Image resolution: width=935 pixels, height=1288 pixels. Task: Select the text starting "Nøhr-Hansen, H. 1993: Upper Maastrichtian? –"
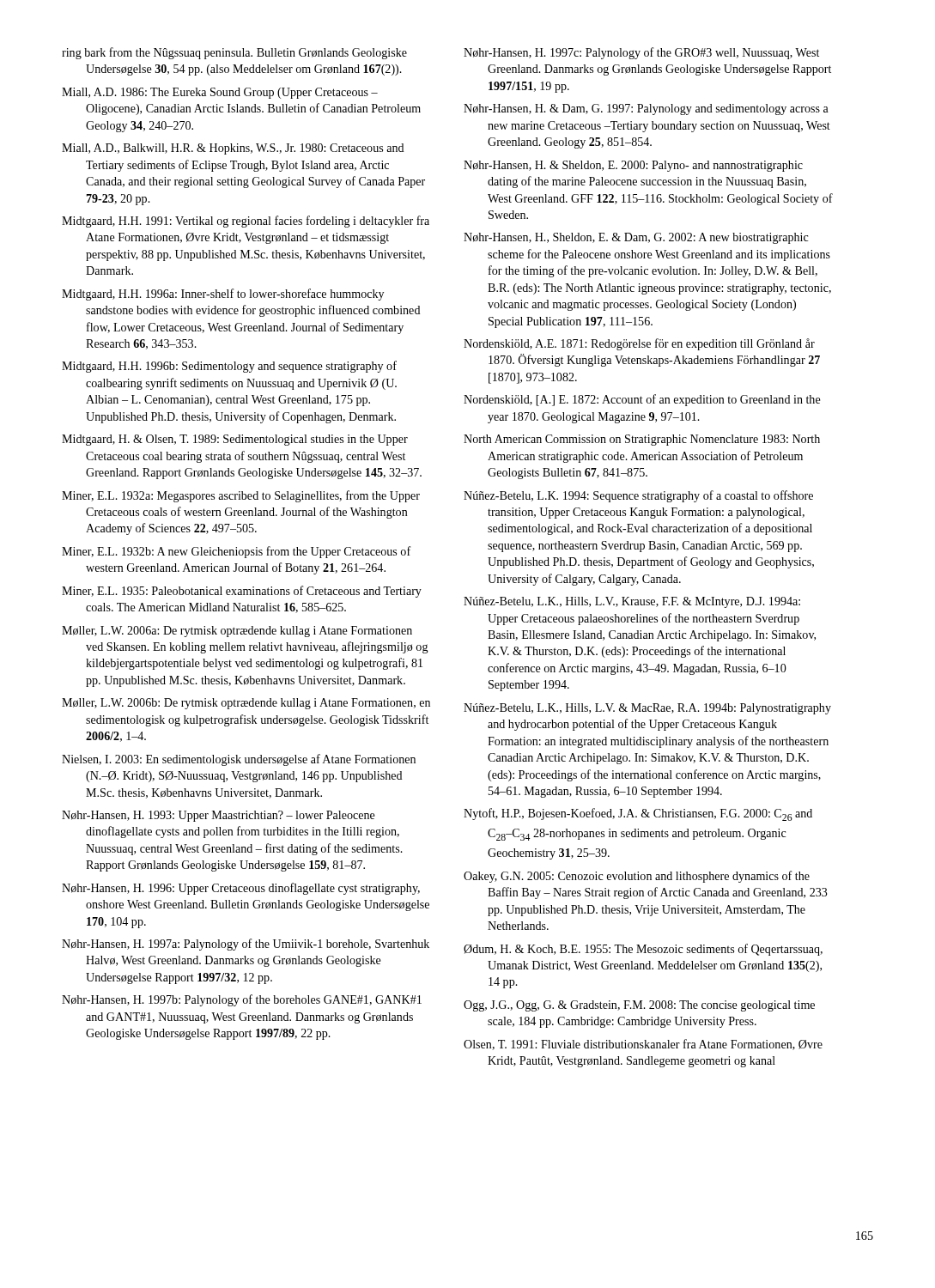pyautogui.click(x=232, y=840)
